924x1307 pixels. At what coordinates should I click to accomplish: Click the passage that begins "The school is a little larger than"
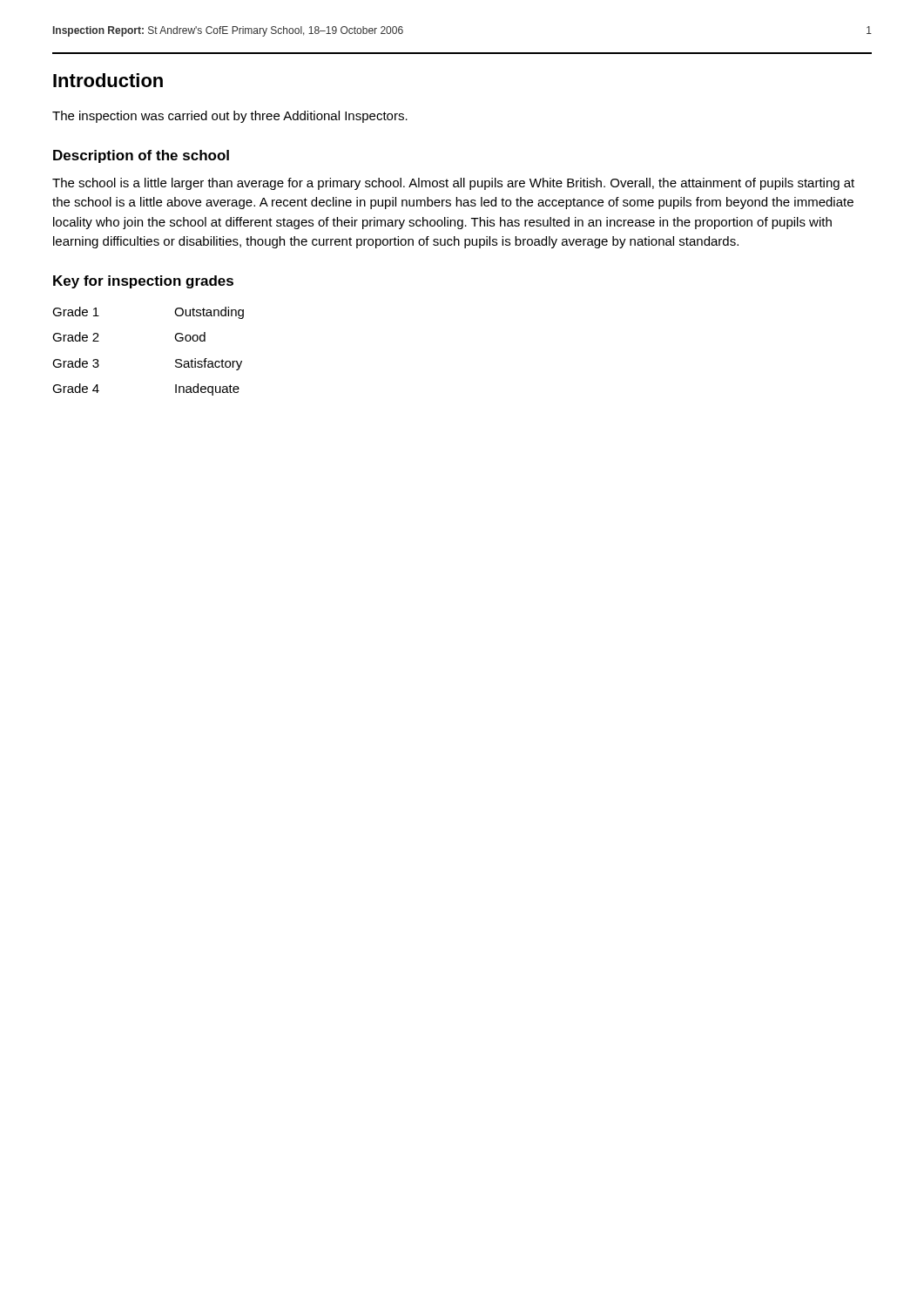pyautogui.click(x=453, y=212)
